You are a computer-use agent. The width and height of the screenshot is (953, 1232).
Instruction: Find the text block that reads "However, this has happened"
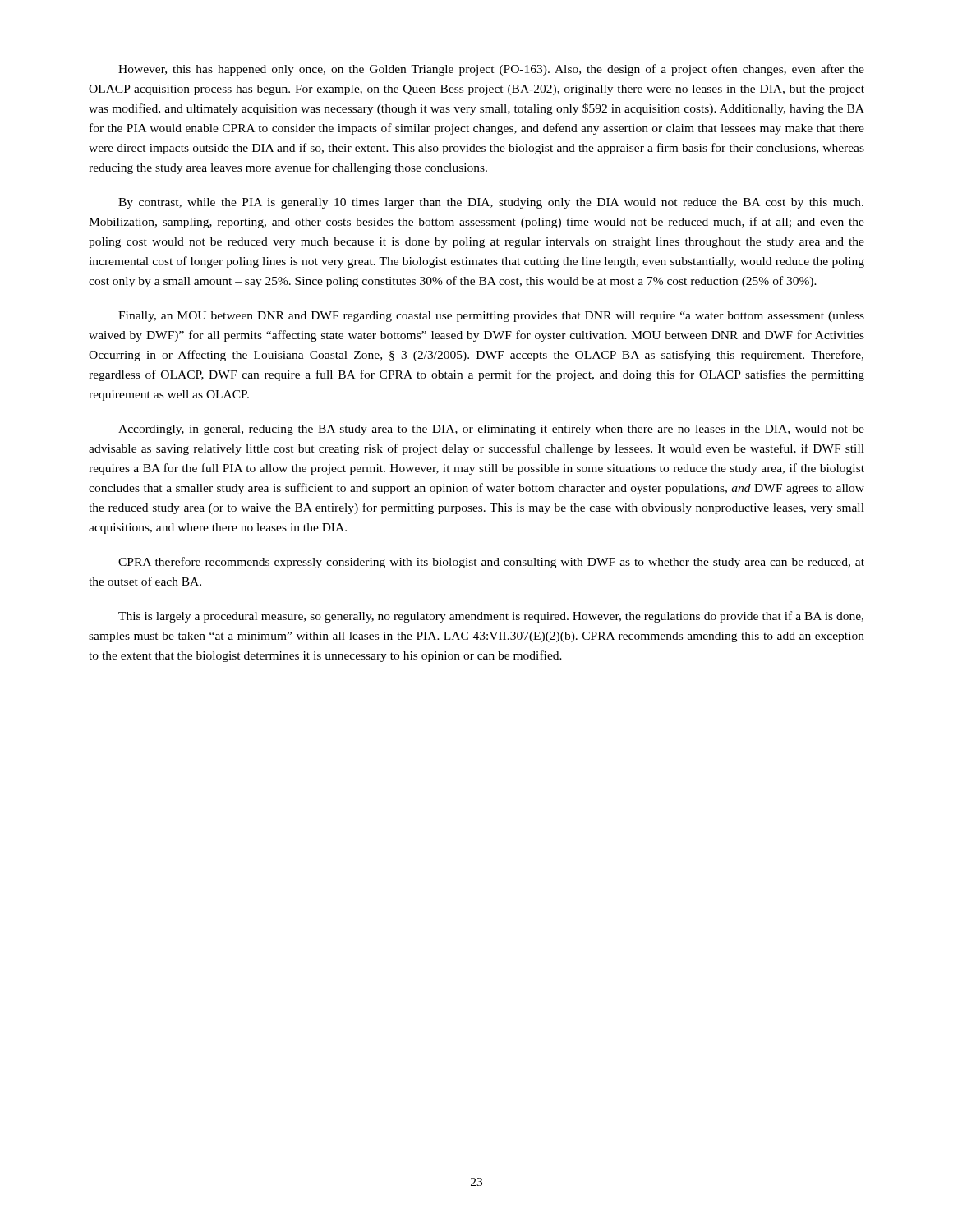click(476, 118)
